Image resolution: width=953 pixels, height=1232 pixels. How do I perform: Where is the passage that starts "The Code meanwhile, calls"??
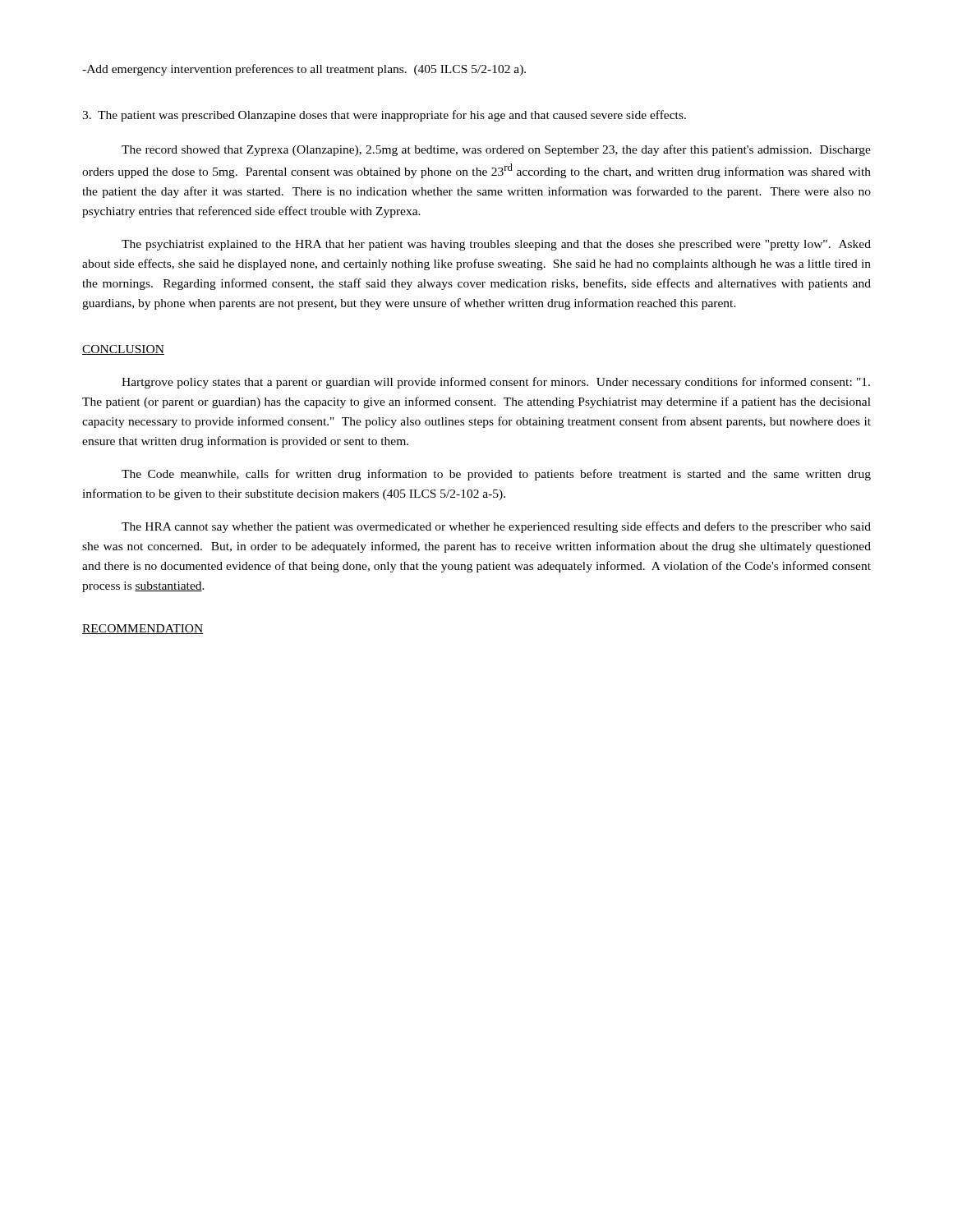[476, 484]
